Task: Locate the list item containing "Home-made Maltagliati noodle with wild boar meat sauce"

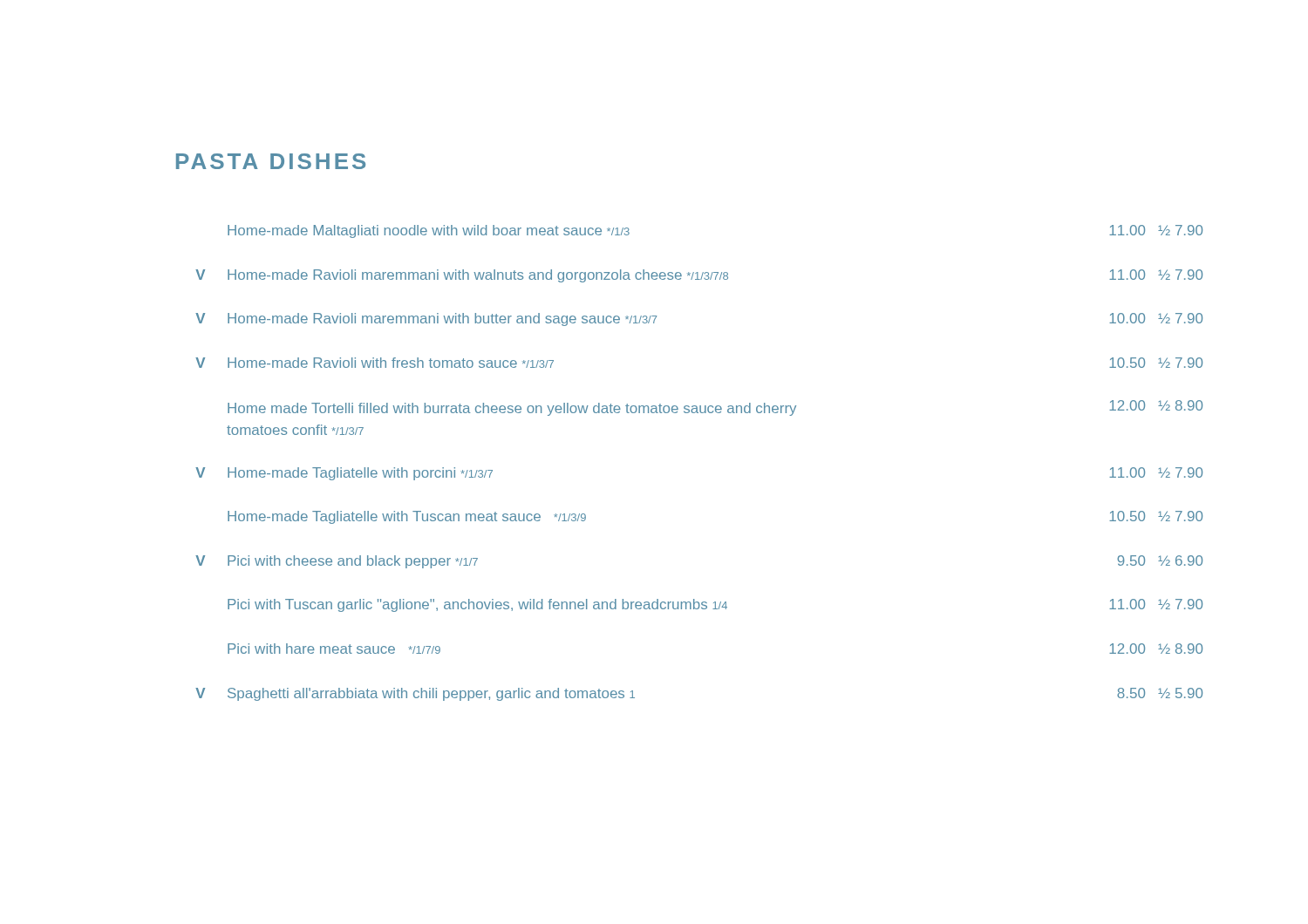Action: [423, 231]
